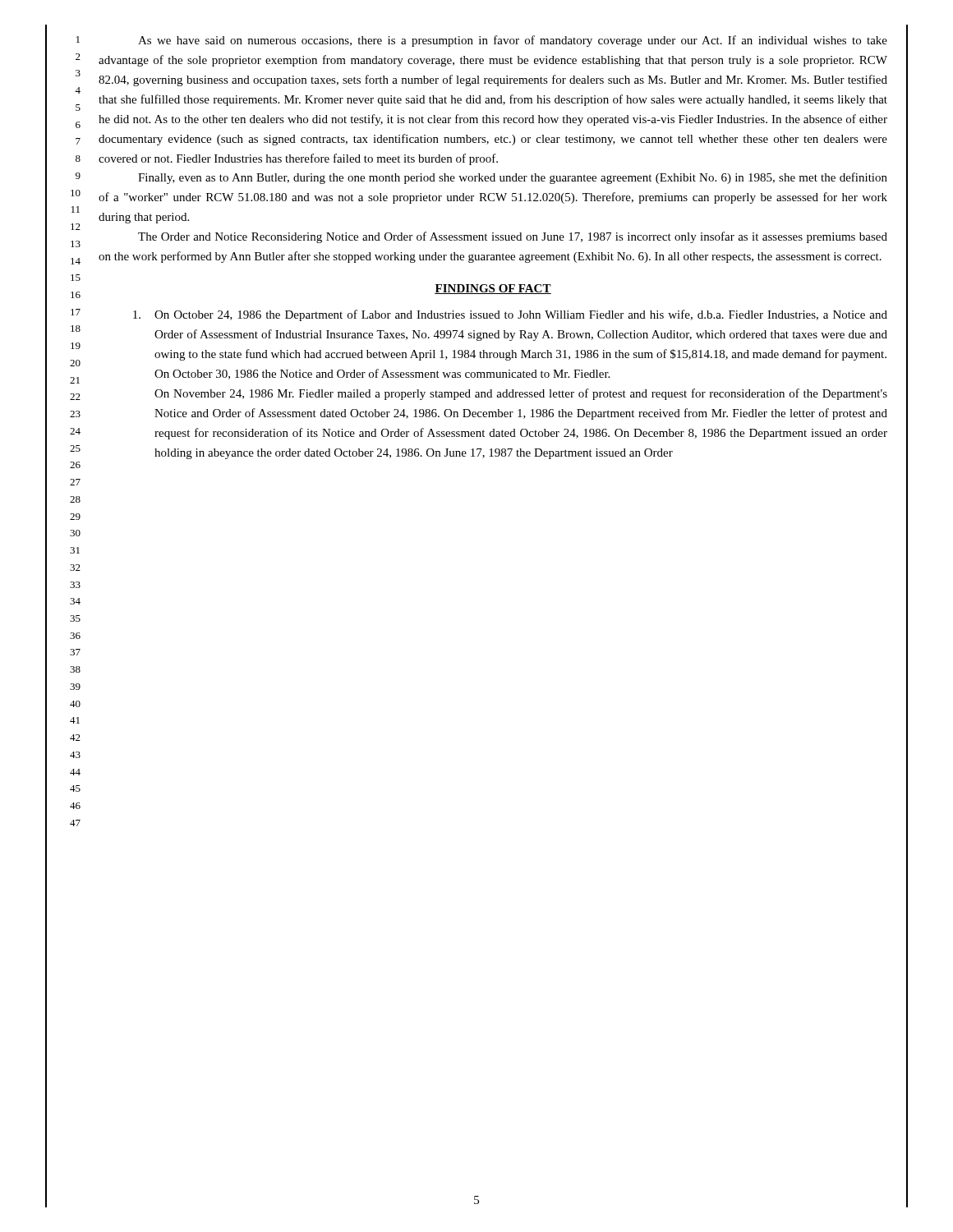Click on the text starting "The Order and"
The height and width of the screenshot is (1232, 953).
click(x=493, y=247)
